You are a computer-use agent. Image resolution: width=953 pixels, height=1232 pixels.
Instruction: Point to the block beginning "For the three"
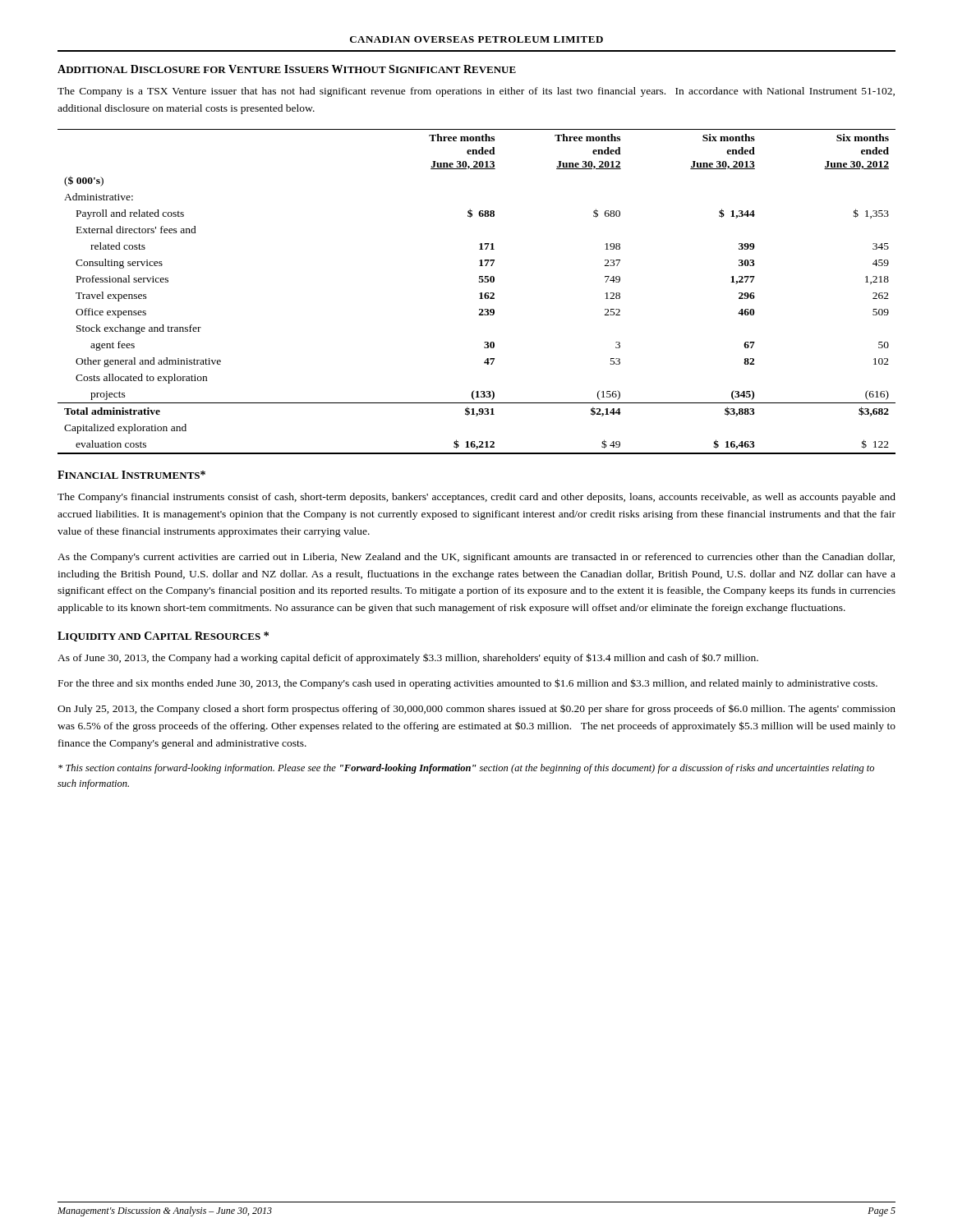point(468,683)
